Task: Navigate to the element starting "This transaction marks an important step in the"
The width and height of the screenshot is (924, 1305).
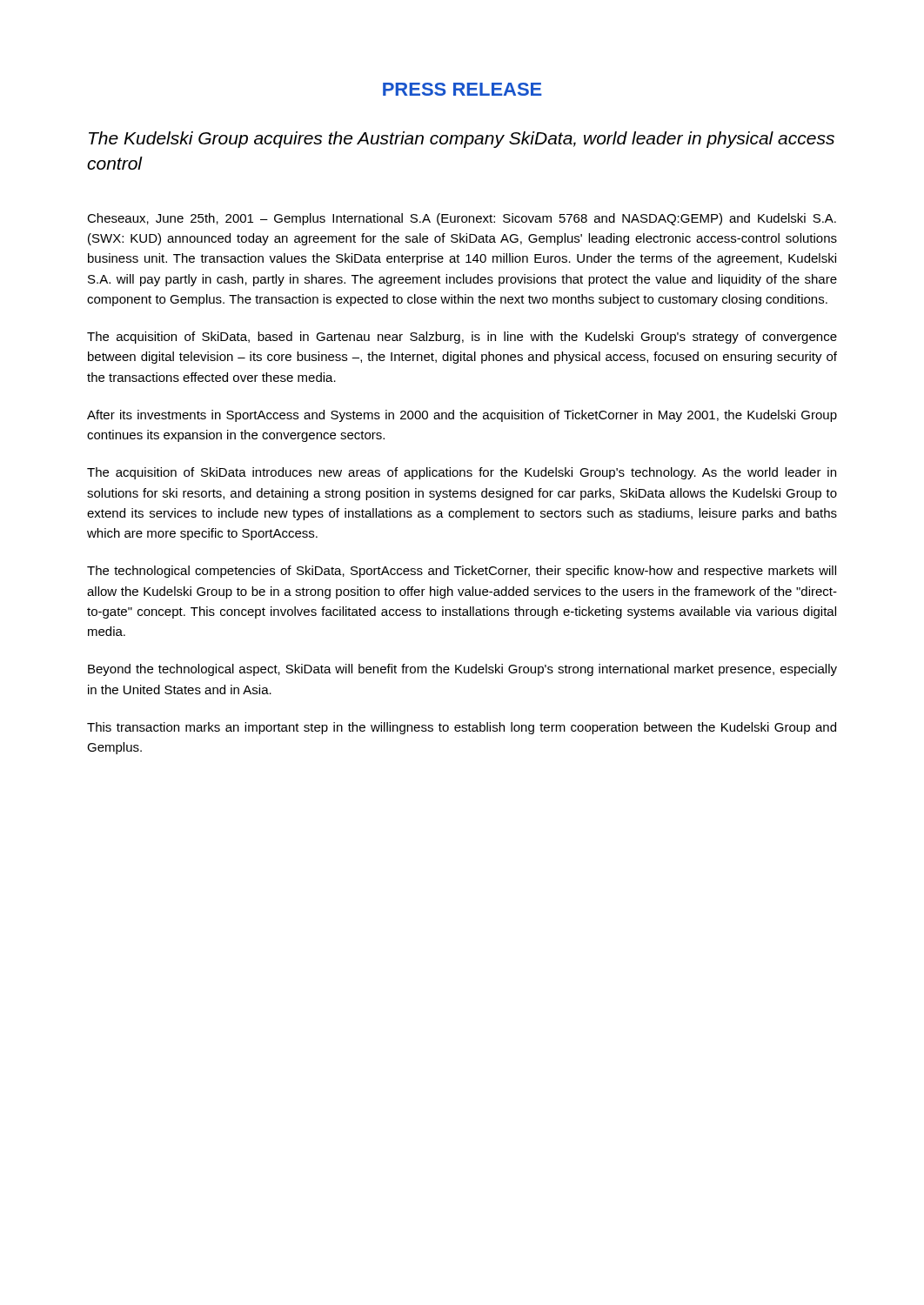Action: pyautogui.click(x=462, y=737)
